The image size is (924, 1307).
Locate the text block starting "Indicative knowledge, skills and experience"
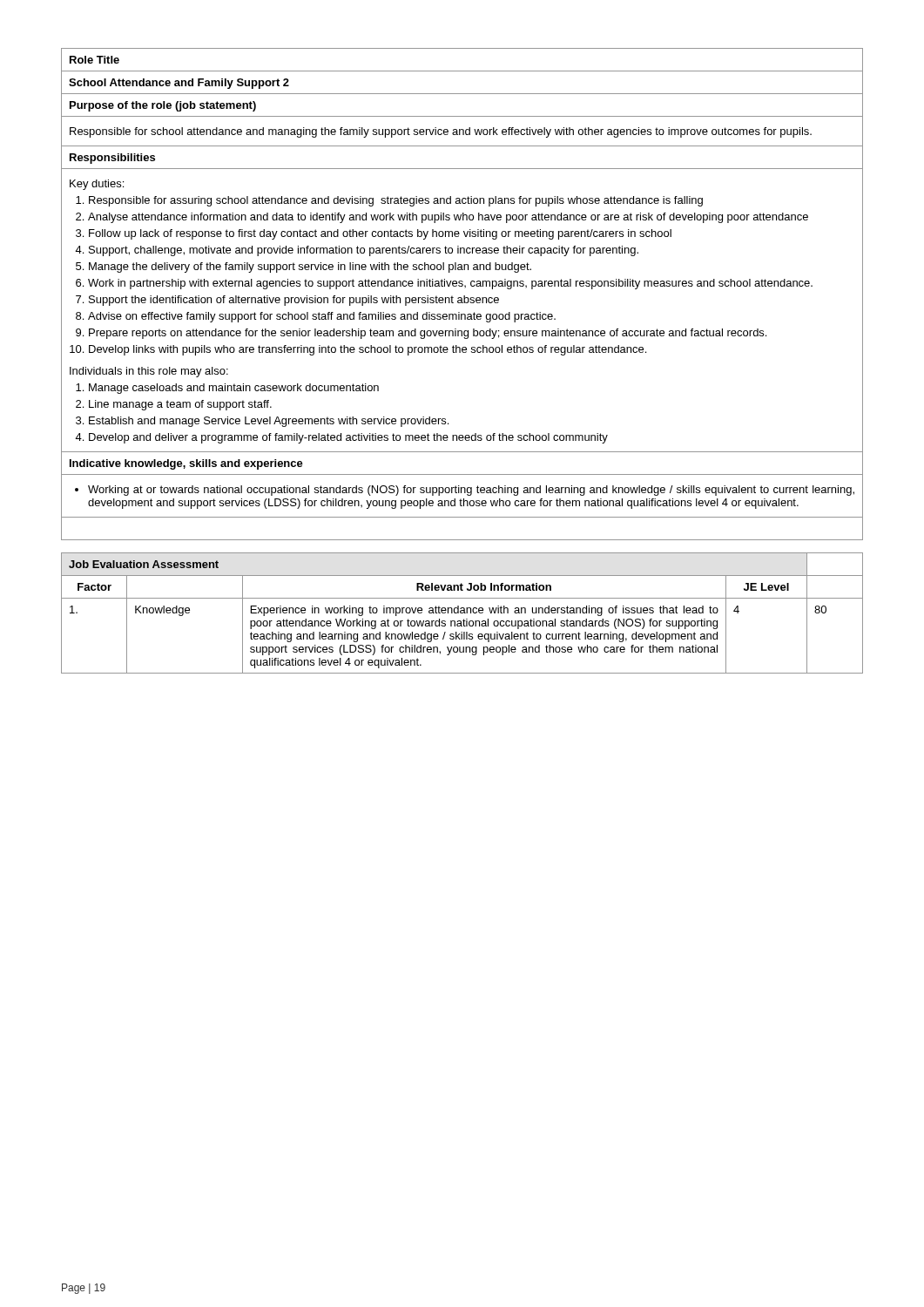pyautogui.click(x=186, y=463)
